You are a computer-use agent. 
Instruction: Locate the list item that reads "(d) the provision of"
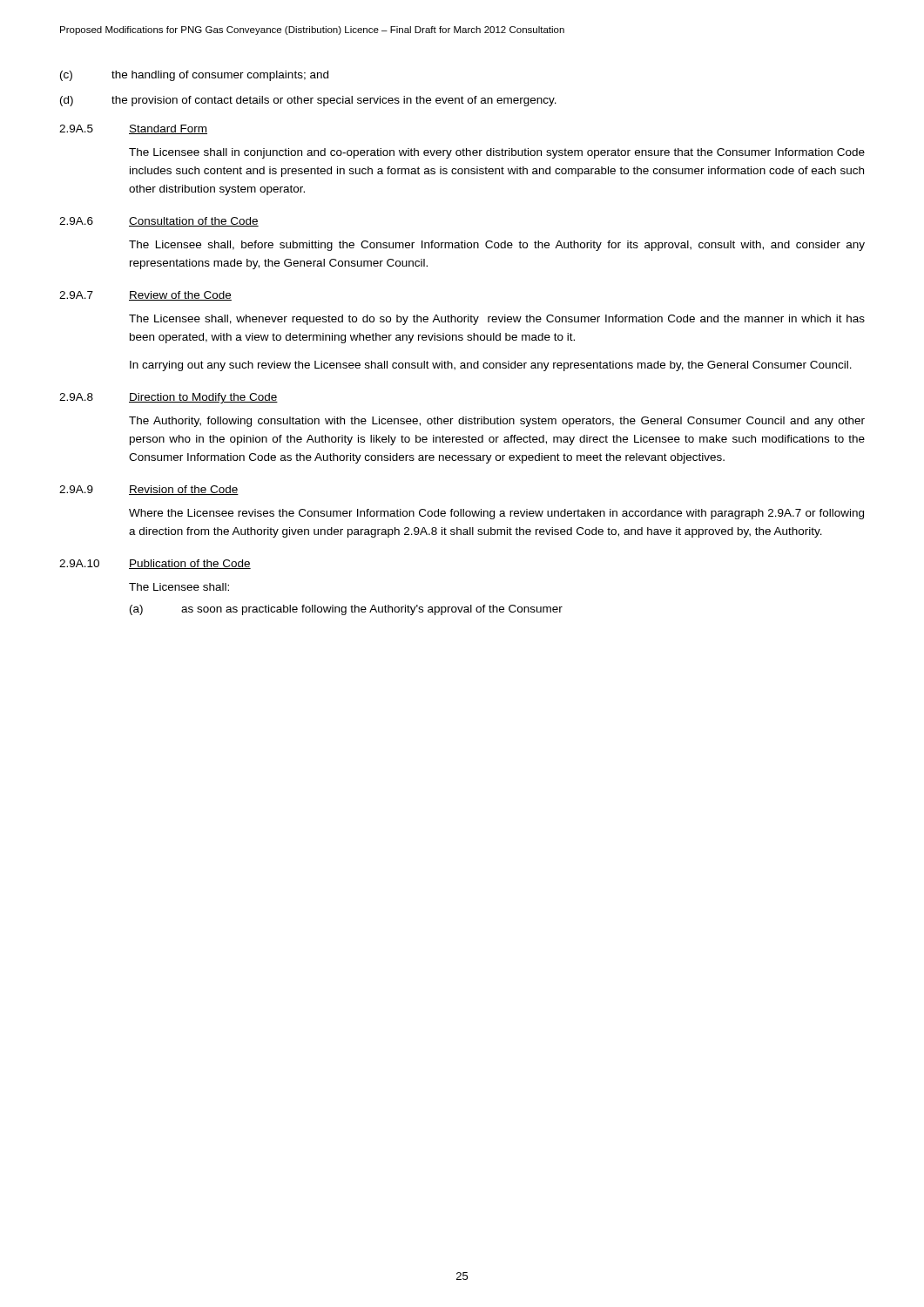[462, 100]
